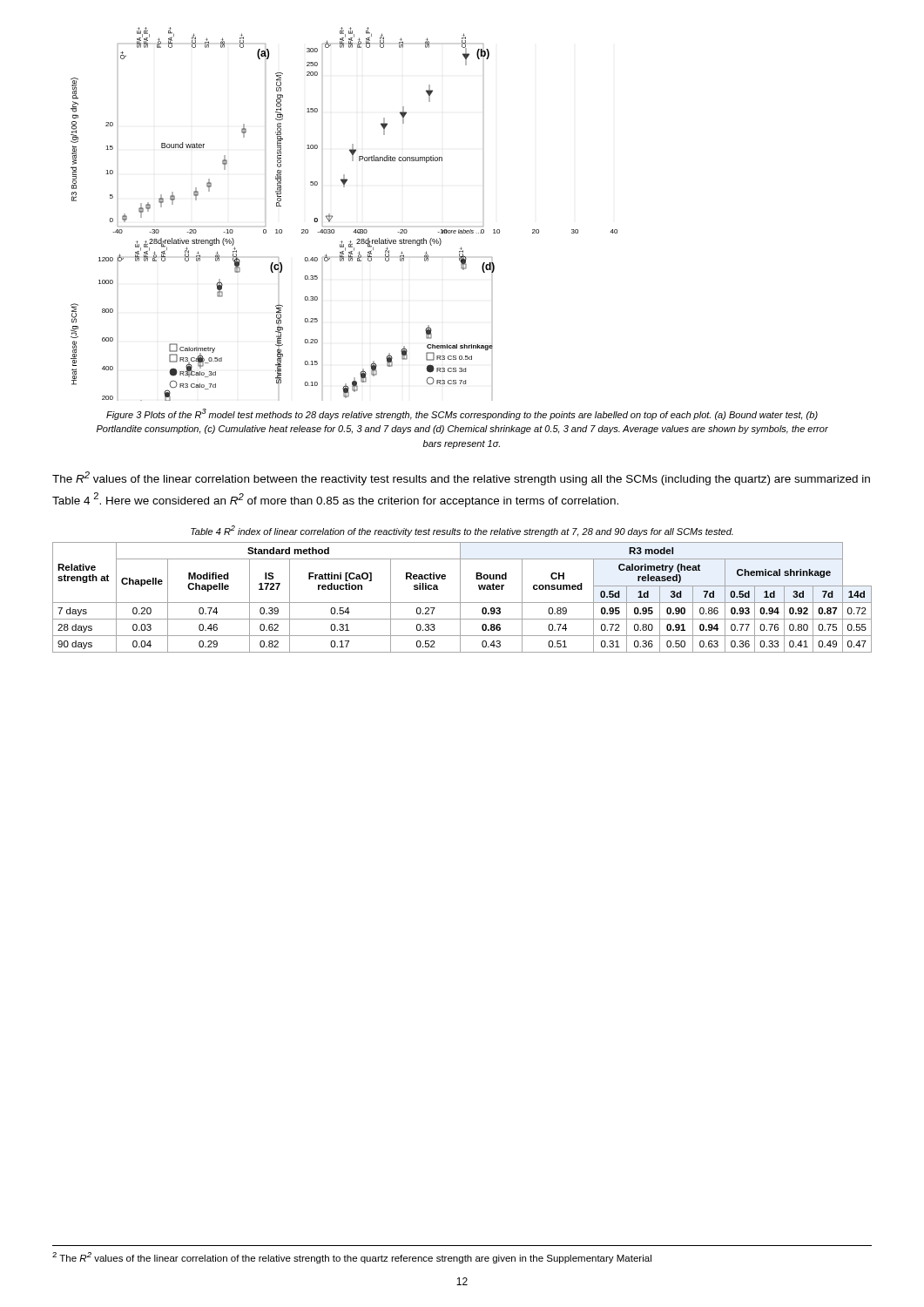924x1307 pixels.
Task: Click on the footnote with the text "2 The R2 values"
Action: pos(352,1257)
